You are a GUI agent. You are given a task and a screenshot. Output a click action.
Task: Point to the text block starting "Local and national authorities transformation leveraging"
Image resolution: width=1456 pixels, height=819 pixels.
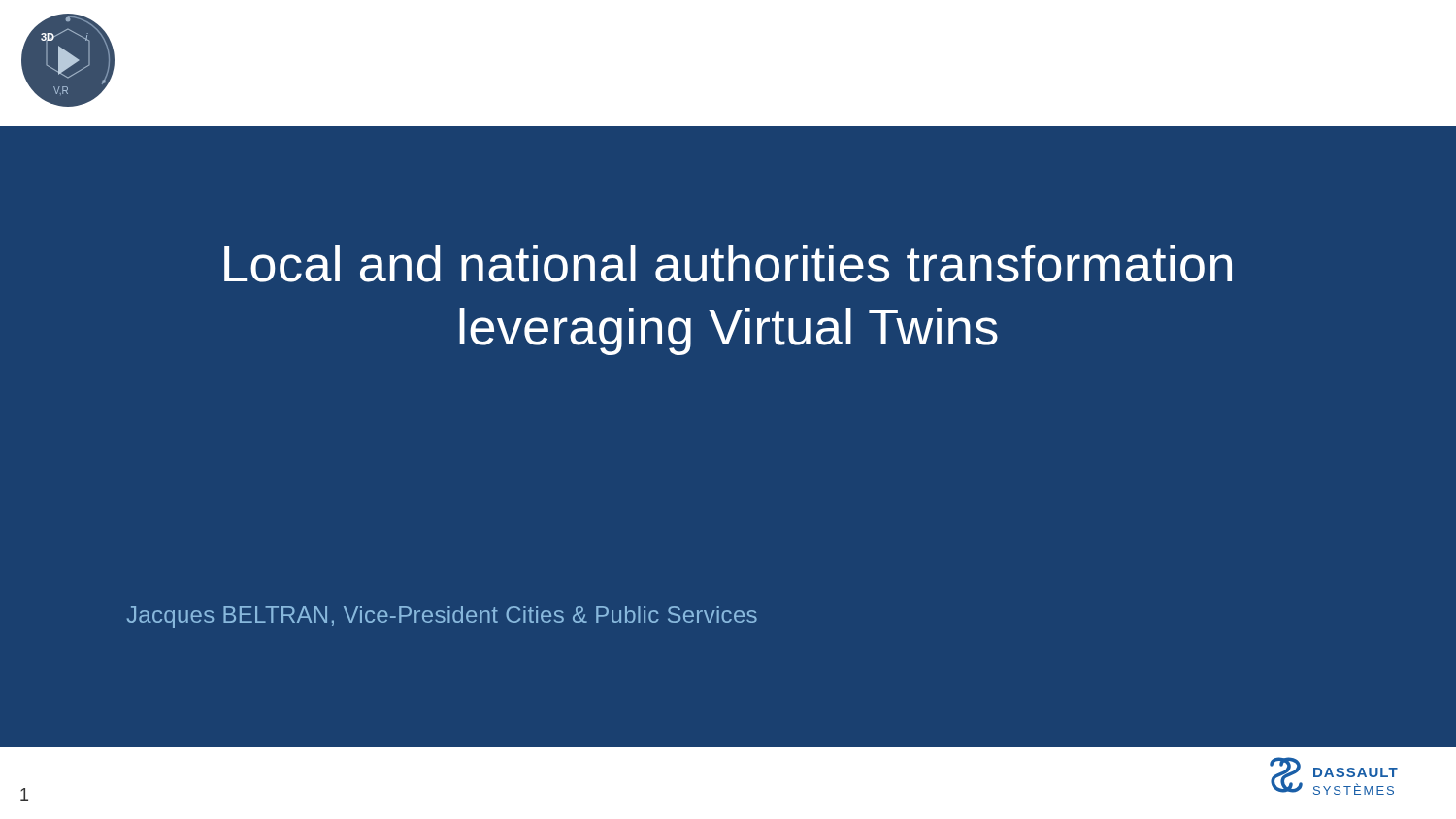pos(728,296)
